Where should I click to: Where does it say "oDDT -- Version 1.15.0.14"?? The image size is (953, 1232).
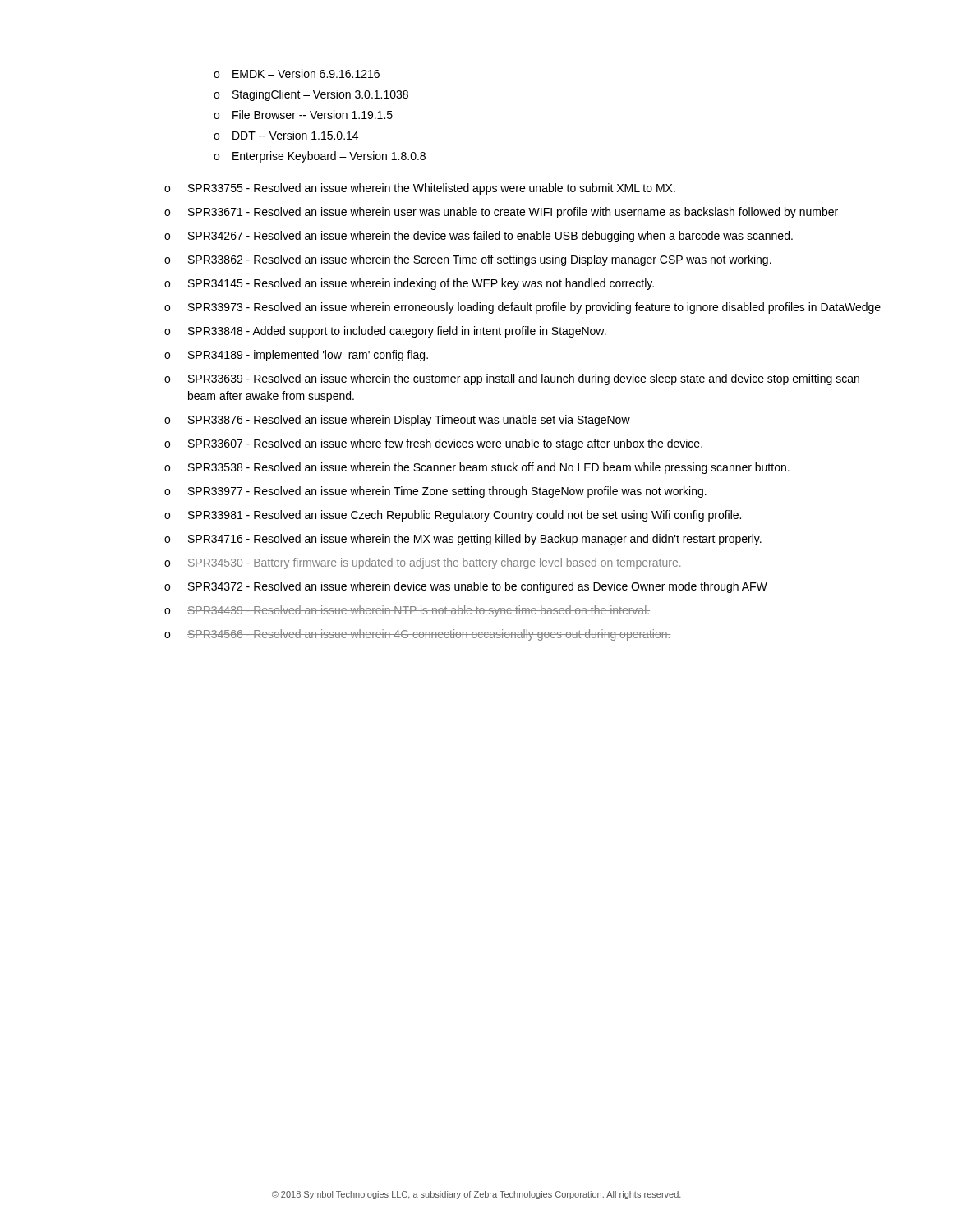[286, 135]
